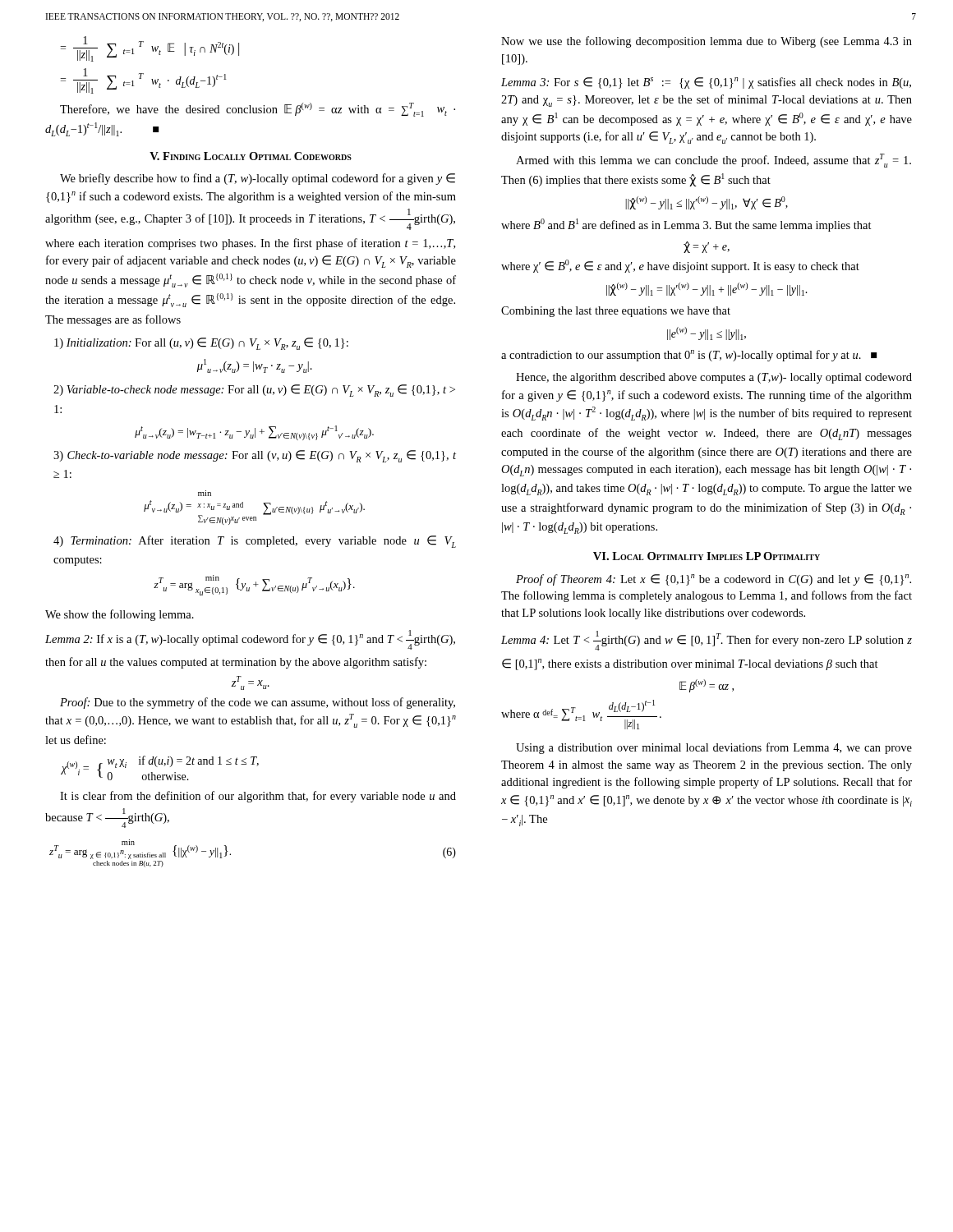This screenshot has width=953, height=1232.
Task: Find the section header with the text "VI. Local Optimality Implies LP Optimality"
Action: (x=707, y=556)
